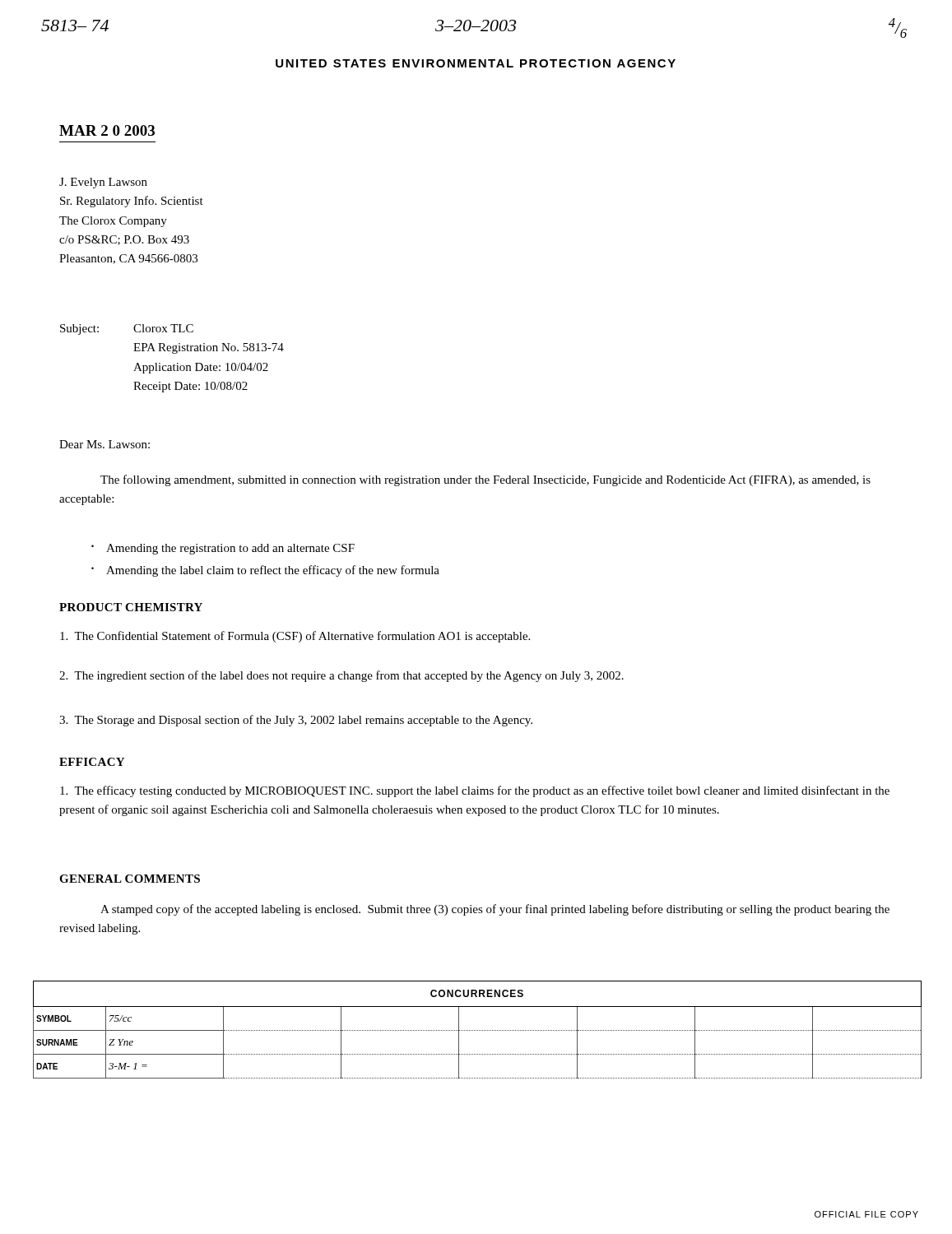The height and width of the screenshot is (1234, 952).
Task: Locate the list item that reads "· Amending the registration to"
Action: click(x=223, y=548)
